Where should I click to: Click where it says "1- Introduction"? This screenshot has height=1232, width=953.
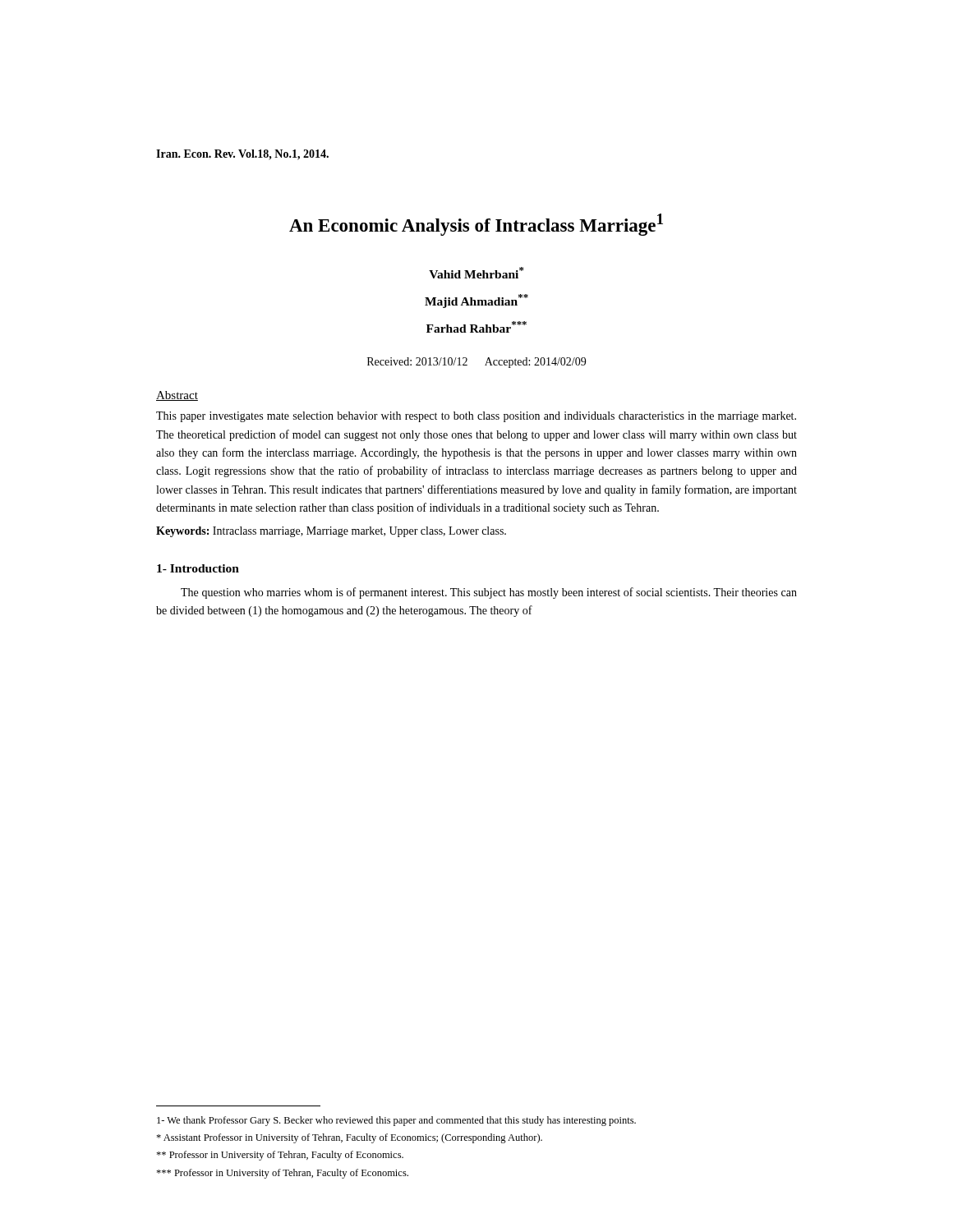[198, 568]
